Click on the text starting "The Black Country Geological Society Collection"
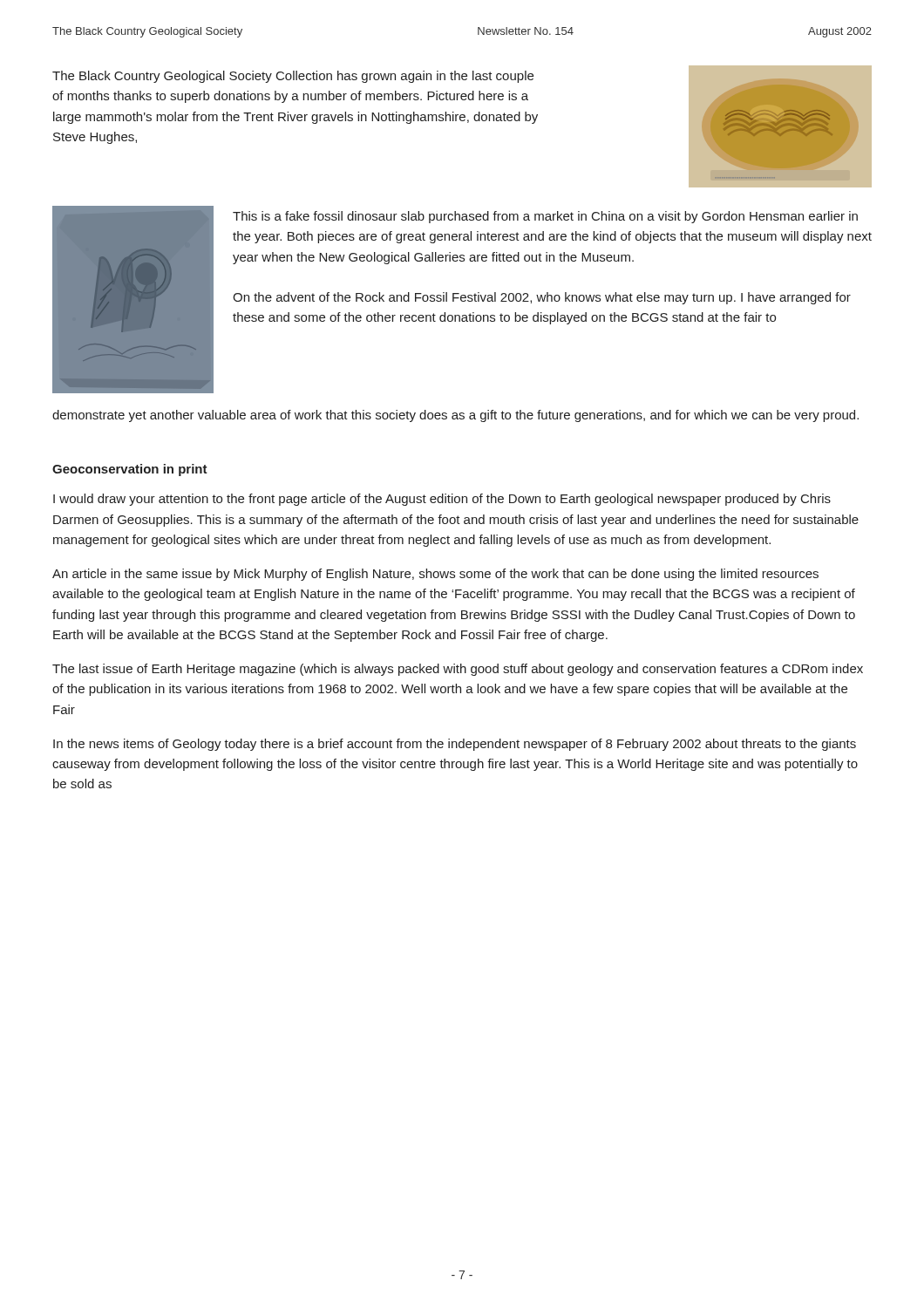 462,128
